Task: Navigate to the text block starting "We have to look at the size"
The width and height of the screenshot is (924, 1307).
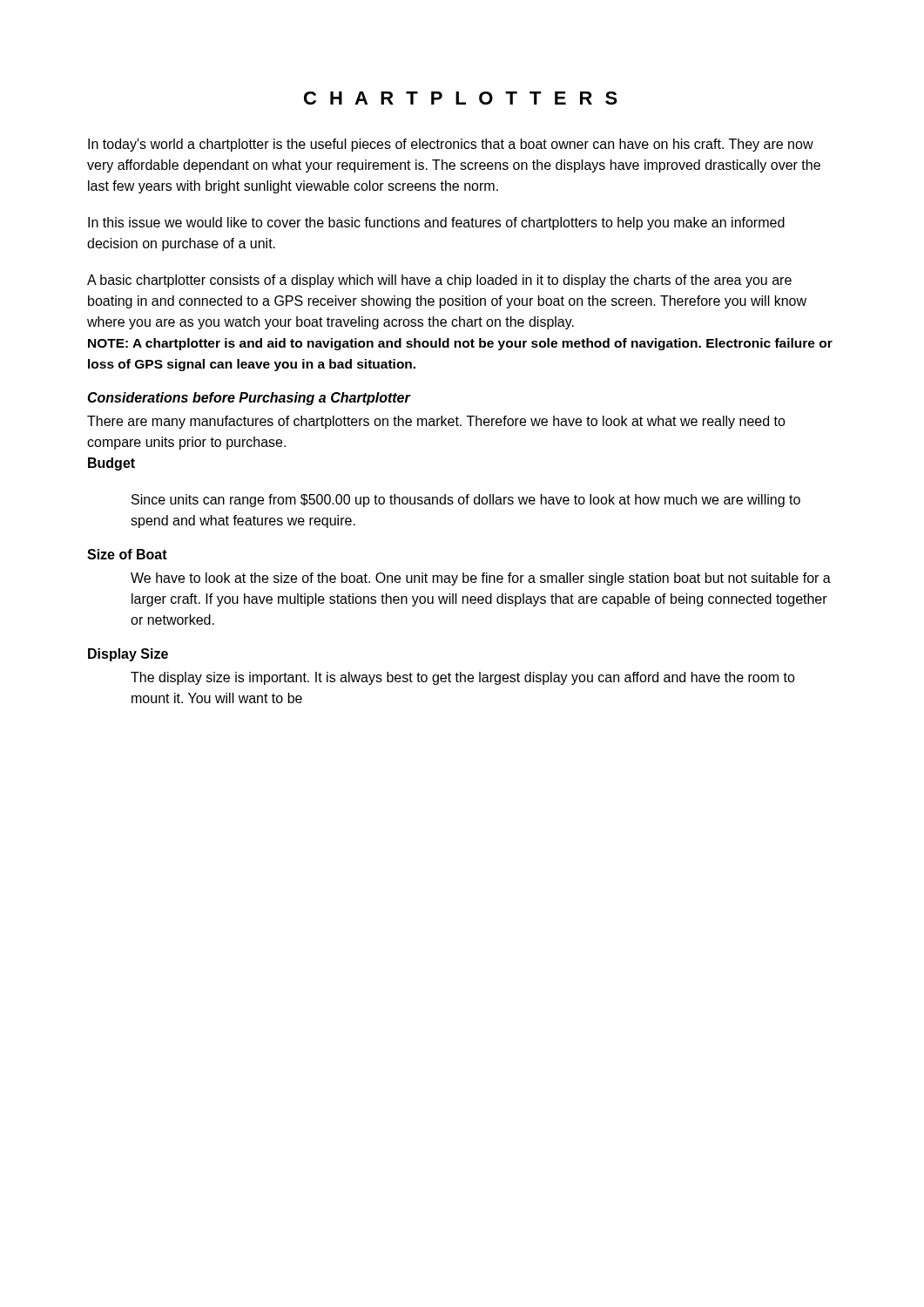Action: [x=462, y=600]
